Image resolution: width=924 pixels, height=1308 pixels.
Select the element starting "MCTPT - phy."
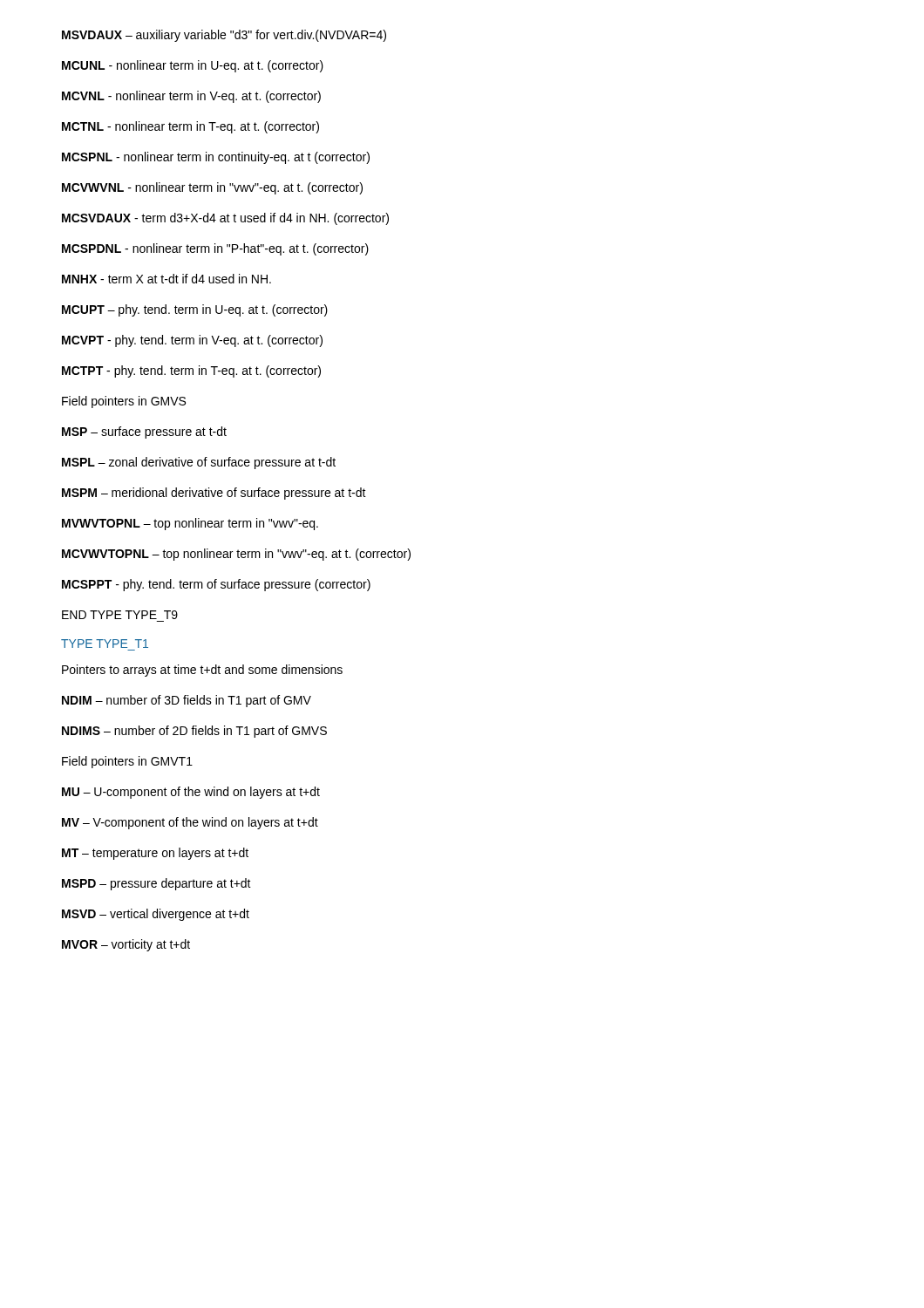tap(191, 371)
